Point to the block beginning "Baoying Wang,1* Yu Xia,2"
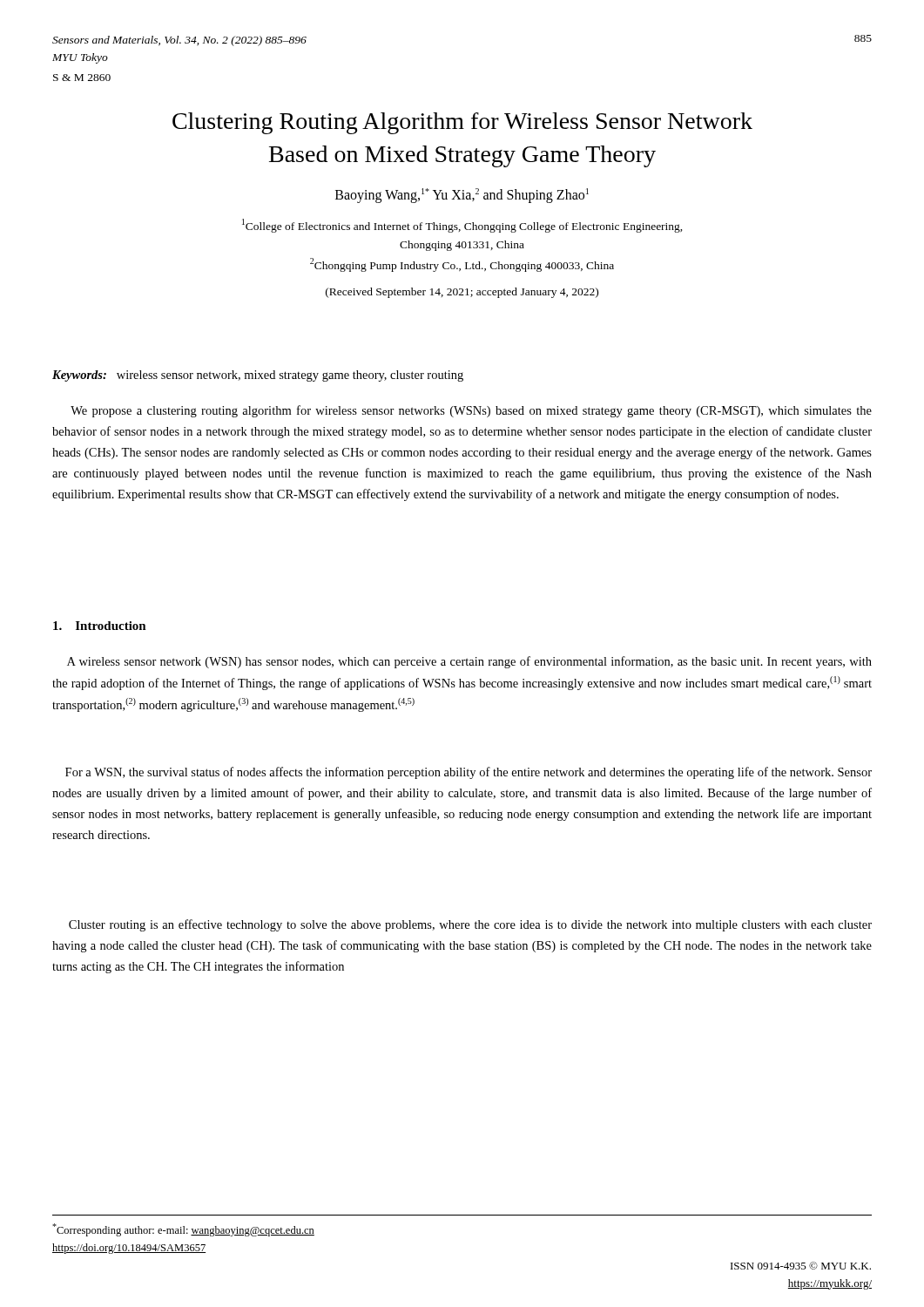 pyautogui.click(x=462, y=194)
